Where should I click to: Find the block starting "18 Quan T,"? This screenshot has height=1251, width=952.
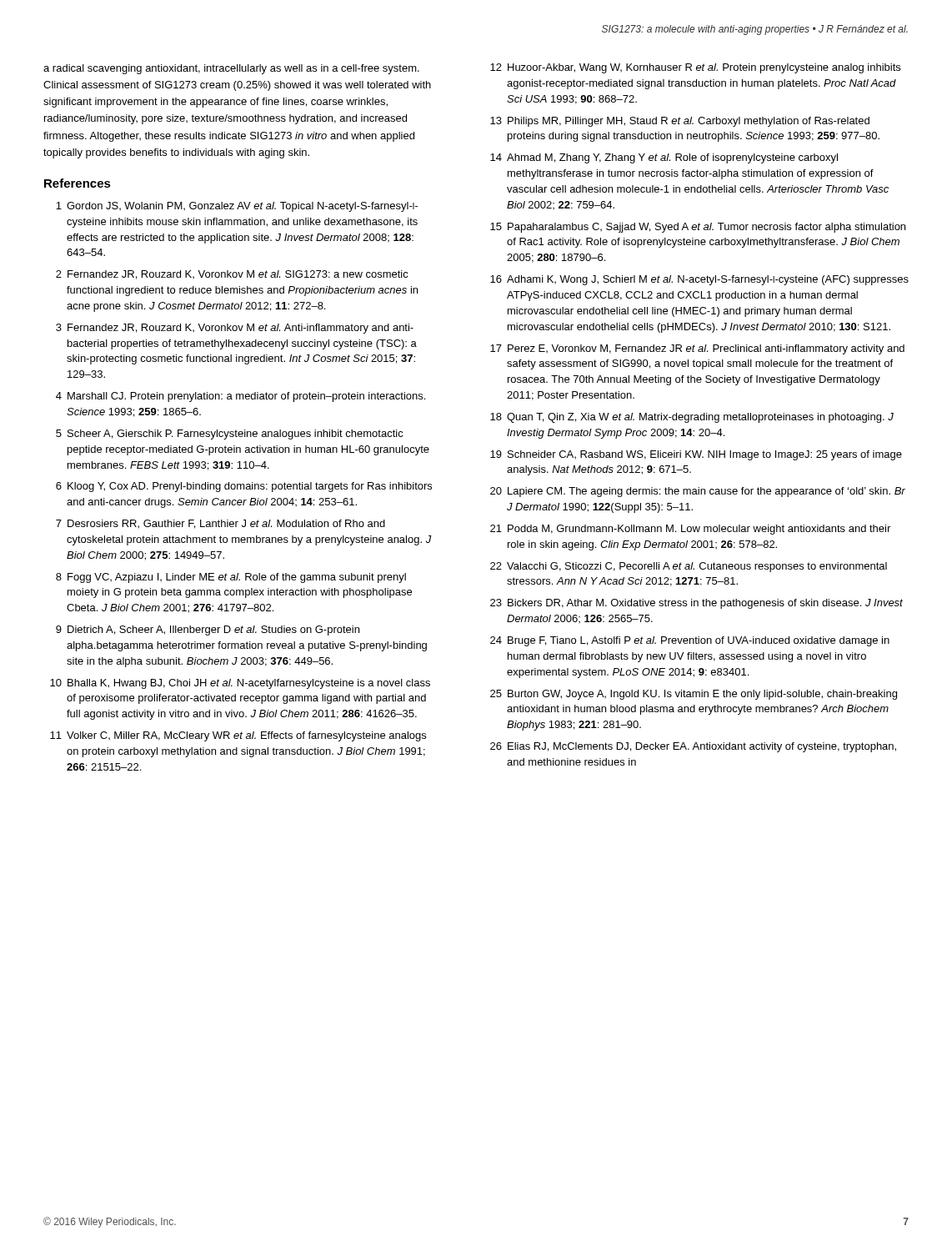click(696, 425)
